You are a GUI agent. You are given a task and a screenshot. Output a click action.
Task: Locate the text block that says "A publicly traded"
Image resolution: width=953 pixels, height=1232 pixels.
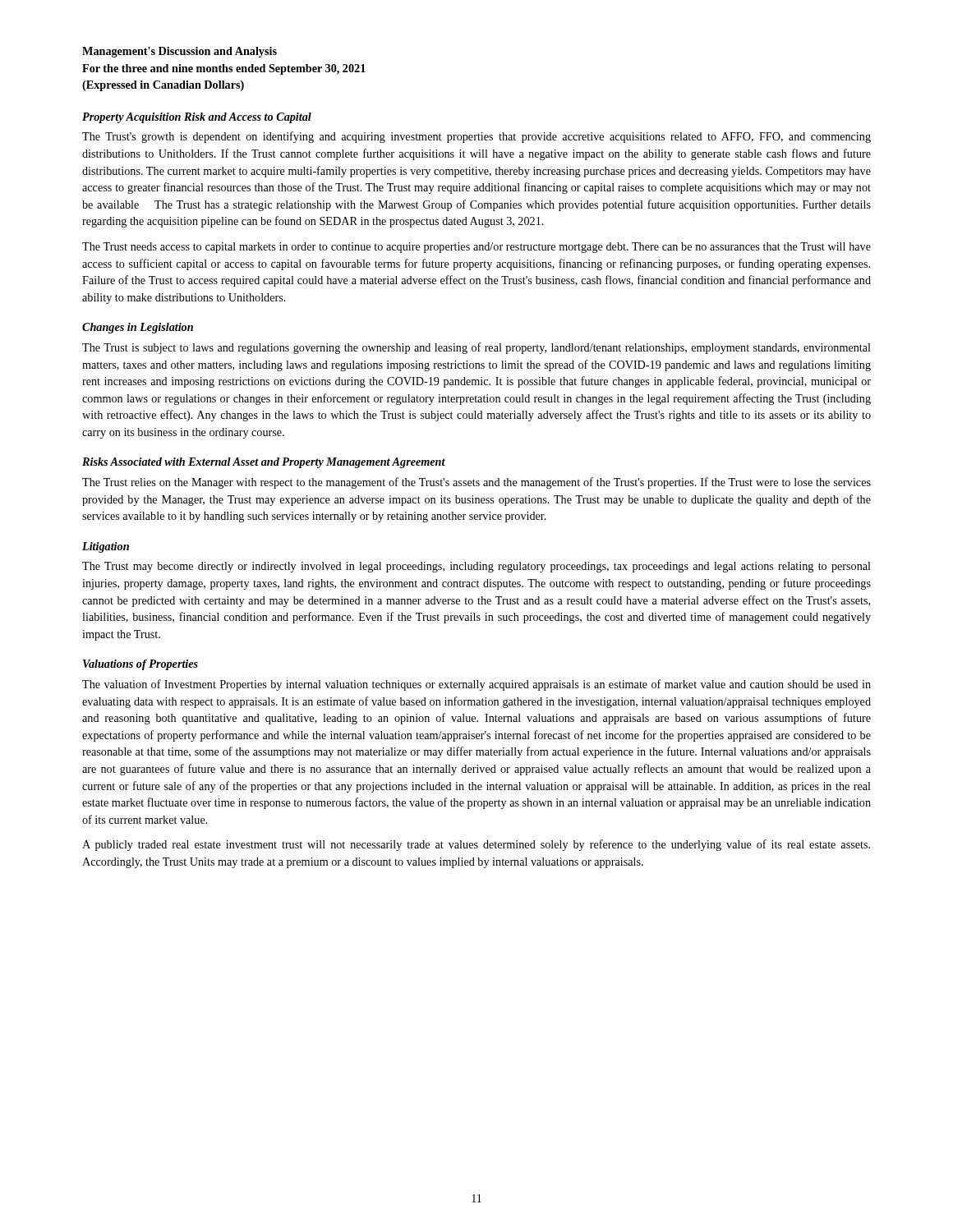476,853
